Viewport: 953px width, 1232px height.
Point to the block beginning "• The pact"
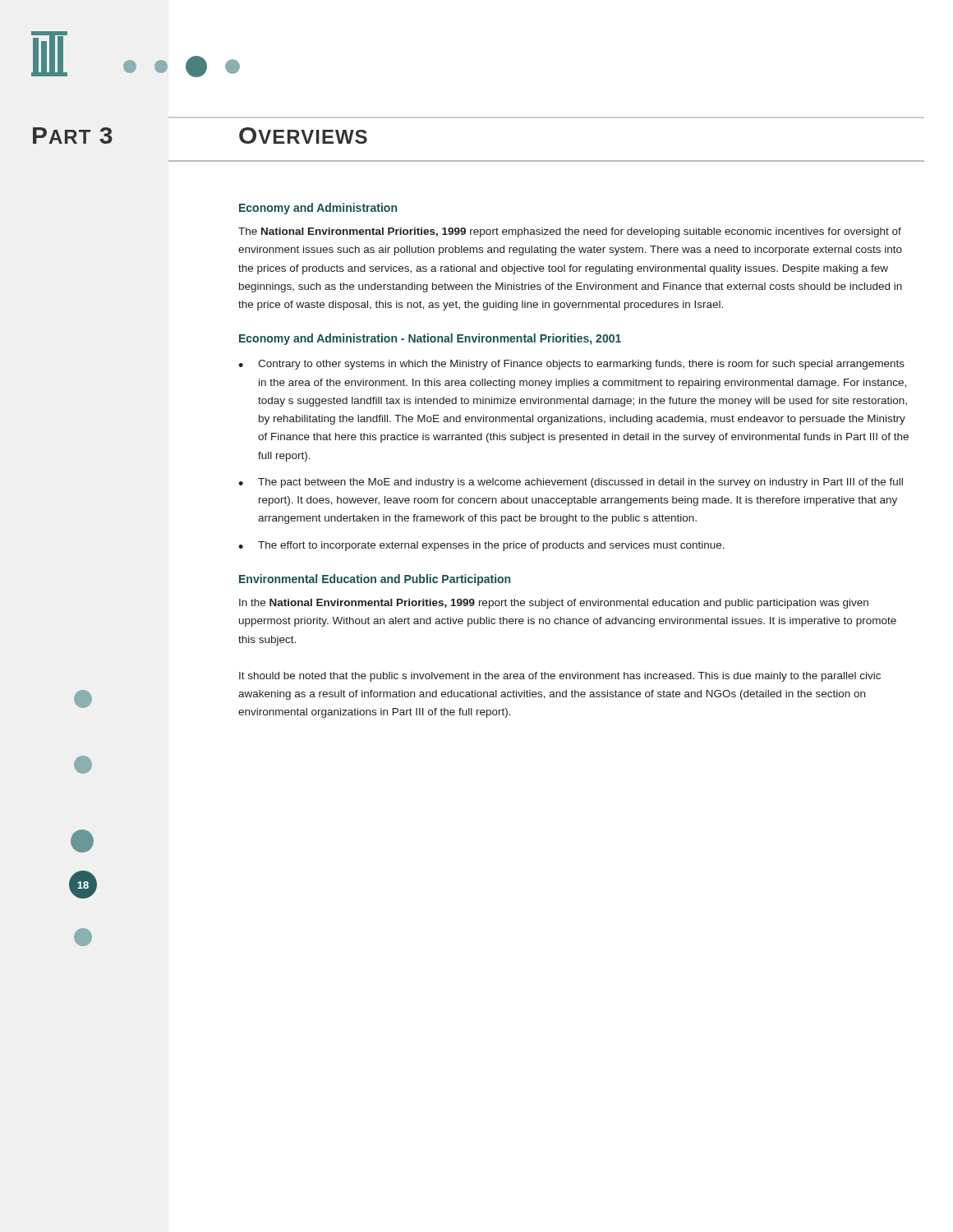pyautogui.click(x=575, y=500)
